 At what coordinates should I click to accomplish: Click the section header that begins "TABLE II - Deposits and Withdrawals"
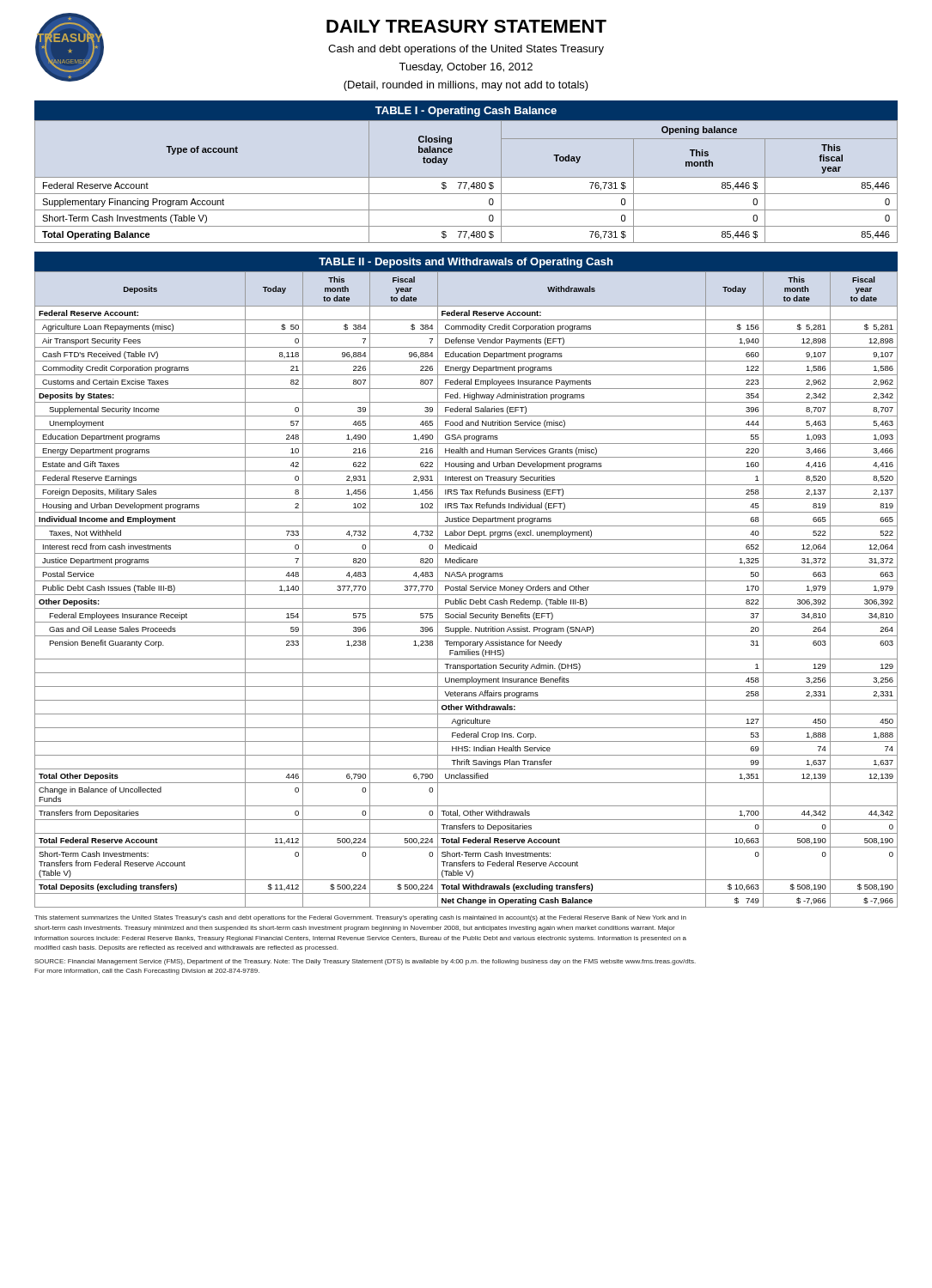pos(466,262)
